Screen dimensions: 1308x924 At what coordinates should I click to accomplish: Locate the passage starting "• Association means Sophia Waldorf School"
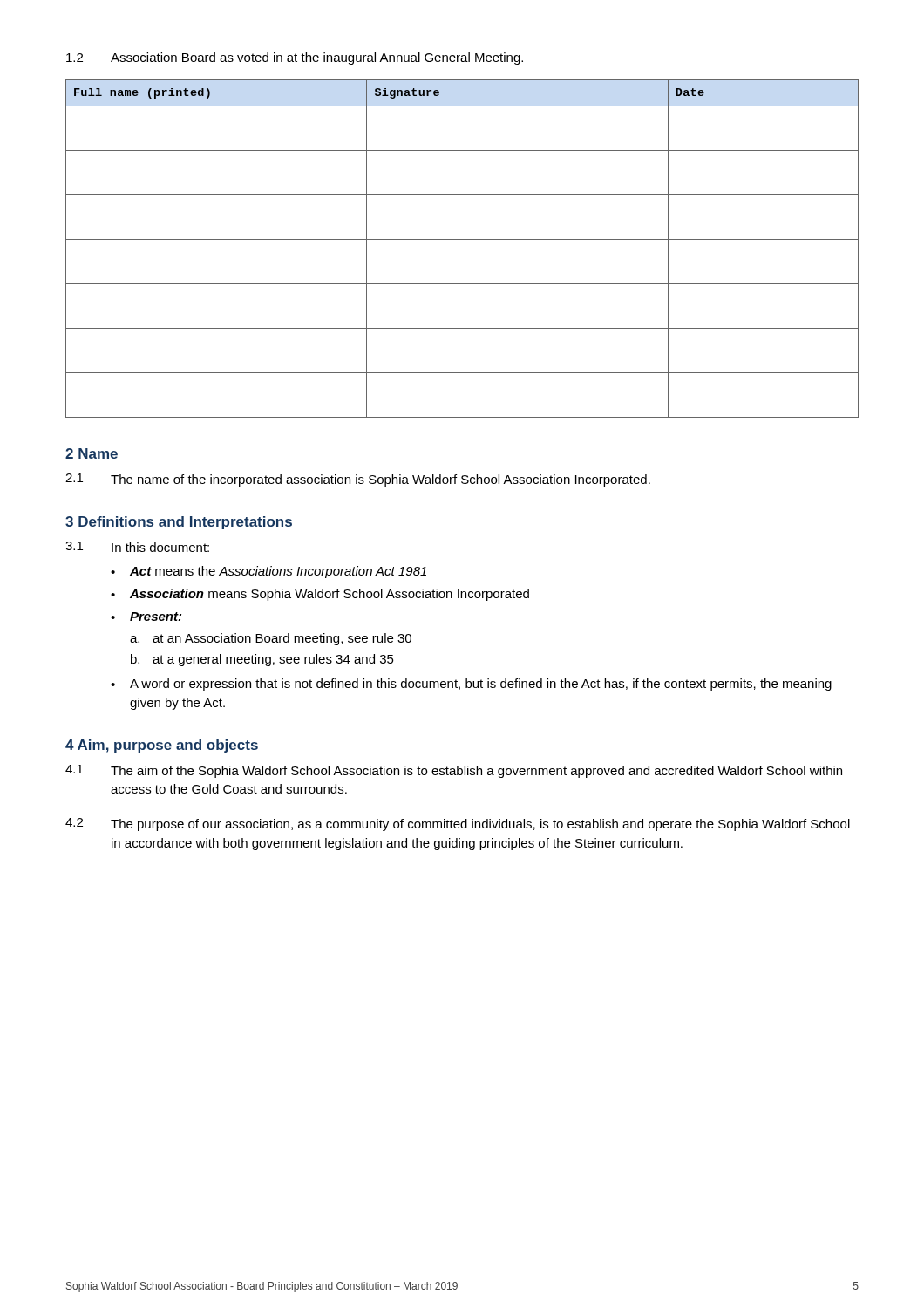coord(485,594)
